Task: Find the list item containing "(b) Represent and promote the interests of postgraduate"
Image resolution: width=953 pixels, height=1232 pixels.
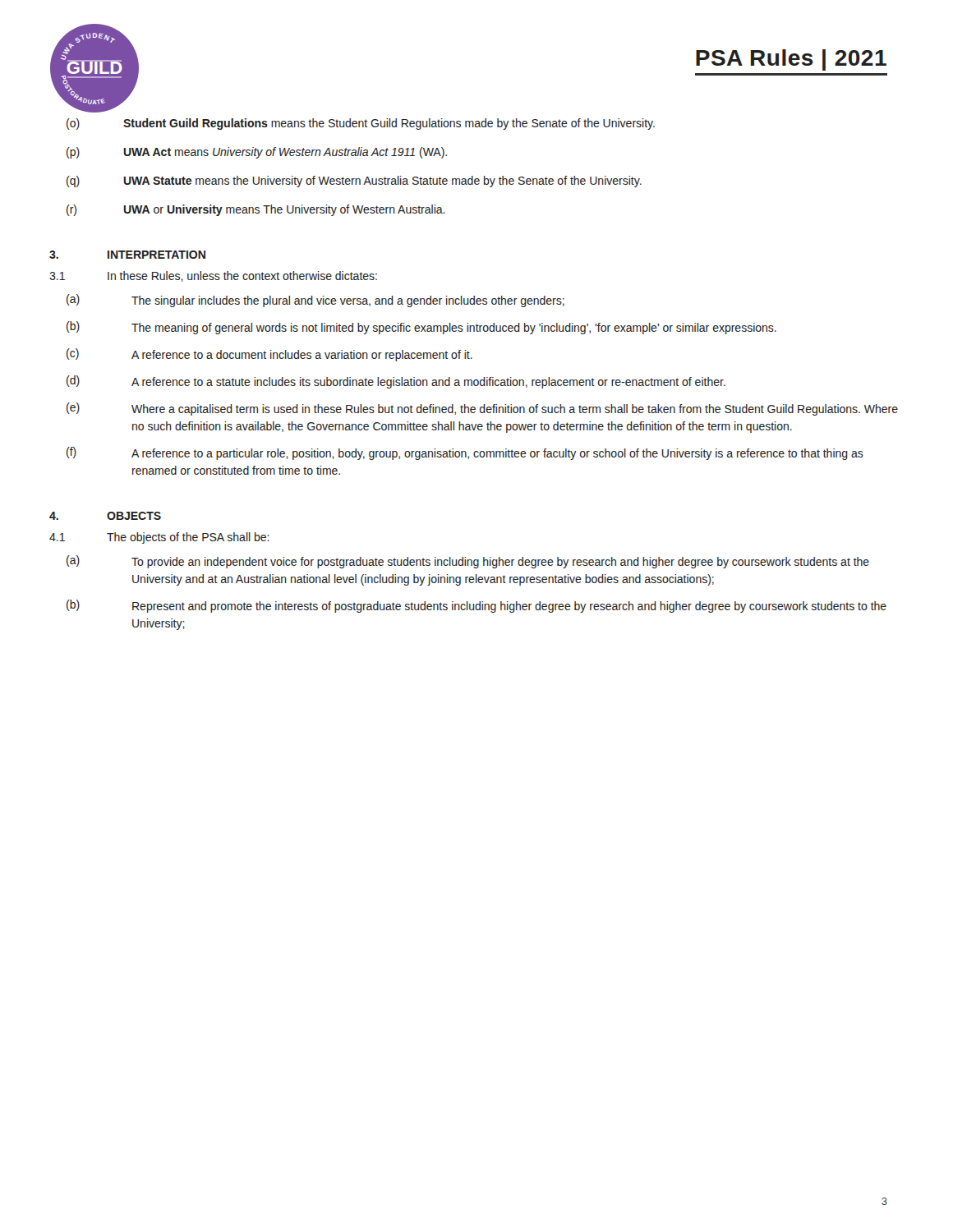Action: (x=476, y=615)
